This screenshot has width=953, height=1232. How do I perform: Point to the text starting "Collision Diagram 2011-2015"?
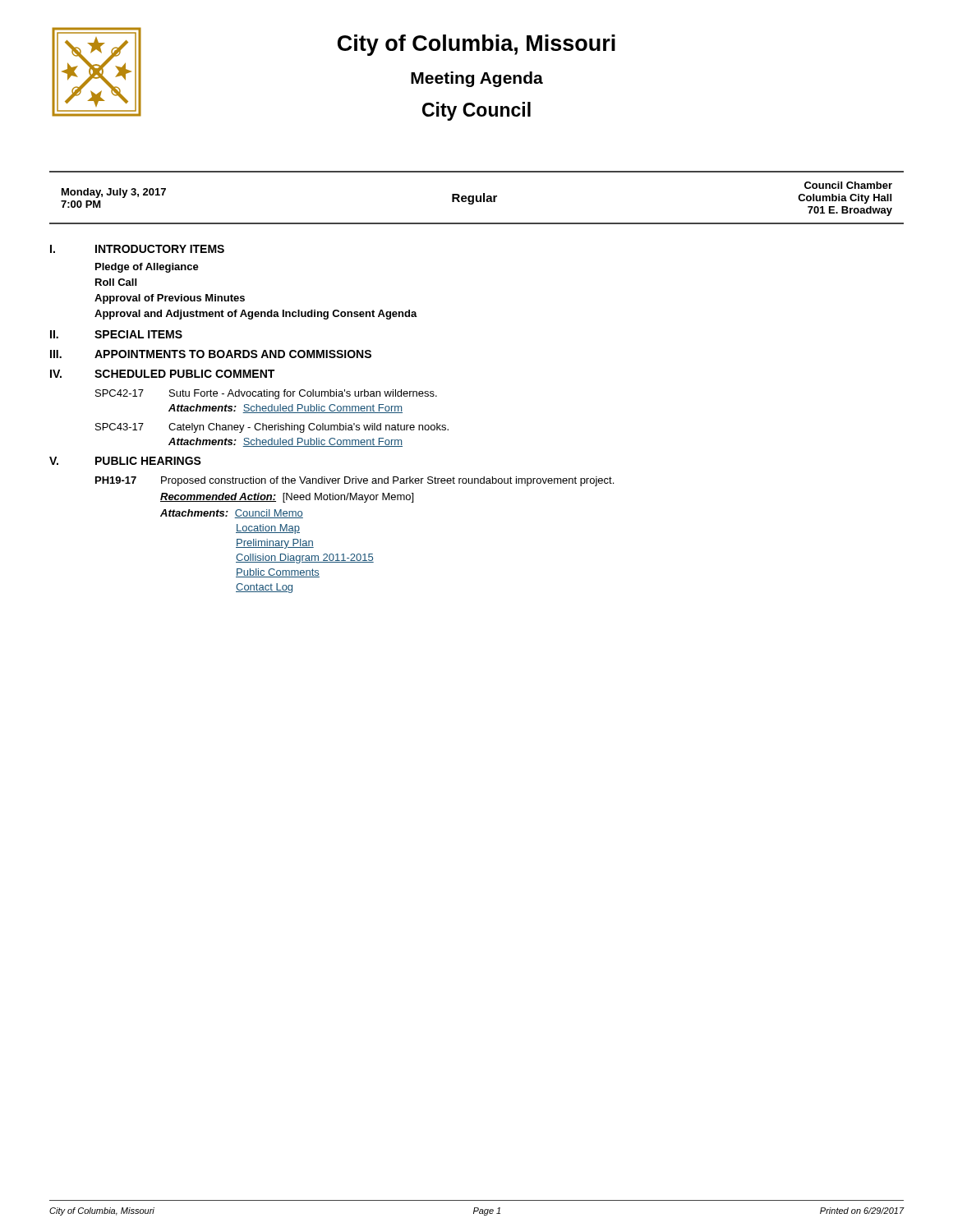pyautogui.click(x=305, y=557)
